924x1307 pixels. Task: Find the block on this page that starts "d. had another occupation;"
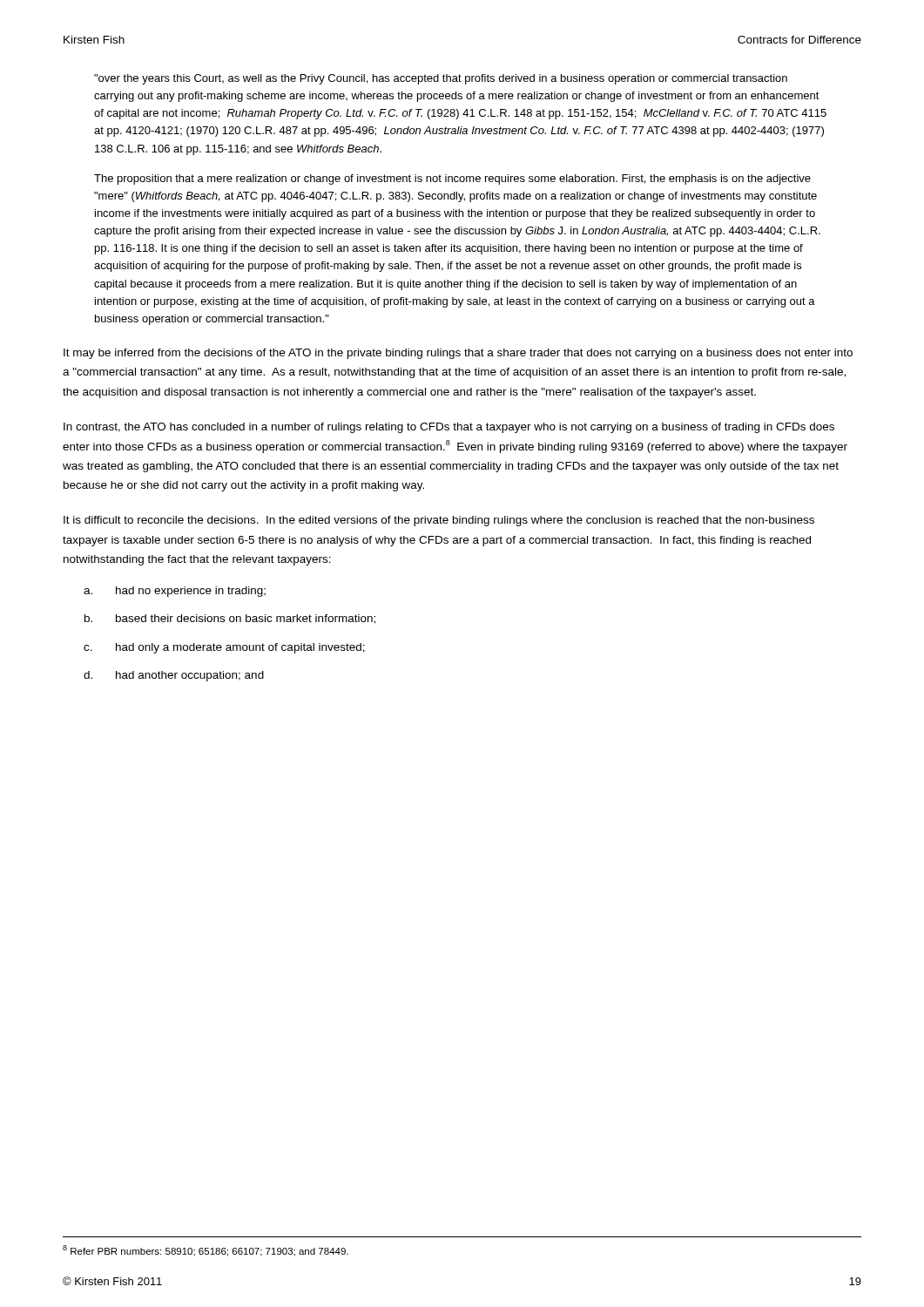point(174,676)
